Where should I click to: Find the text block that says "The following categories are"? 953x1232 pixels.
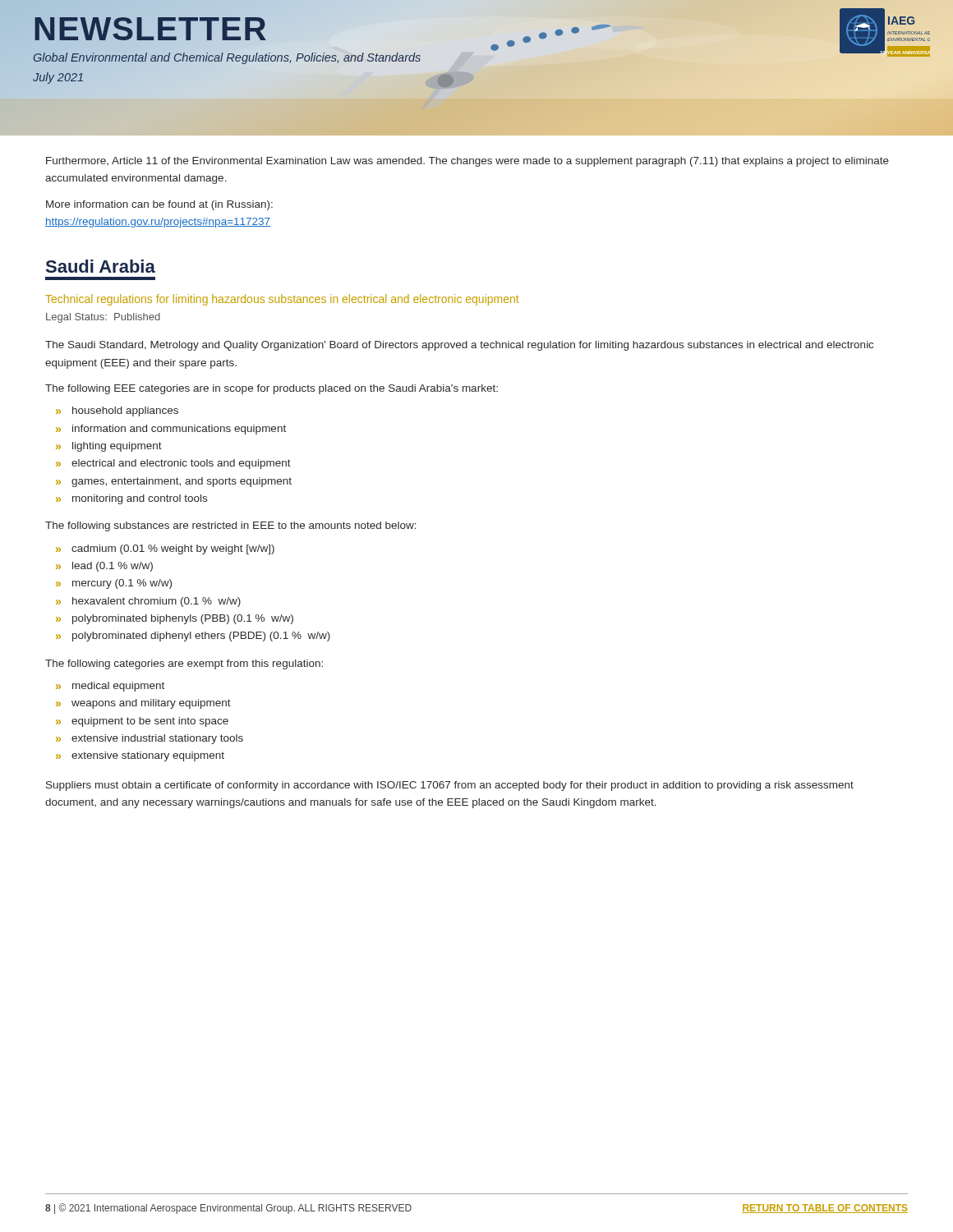(x=185, y=663)
